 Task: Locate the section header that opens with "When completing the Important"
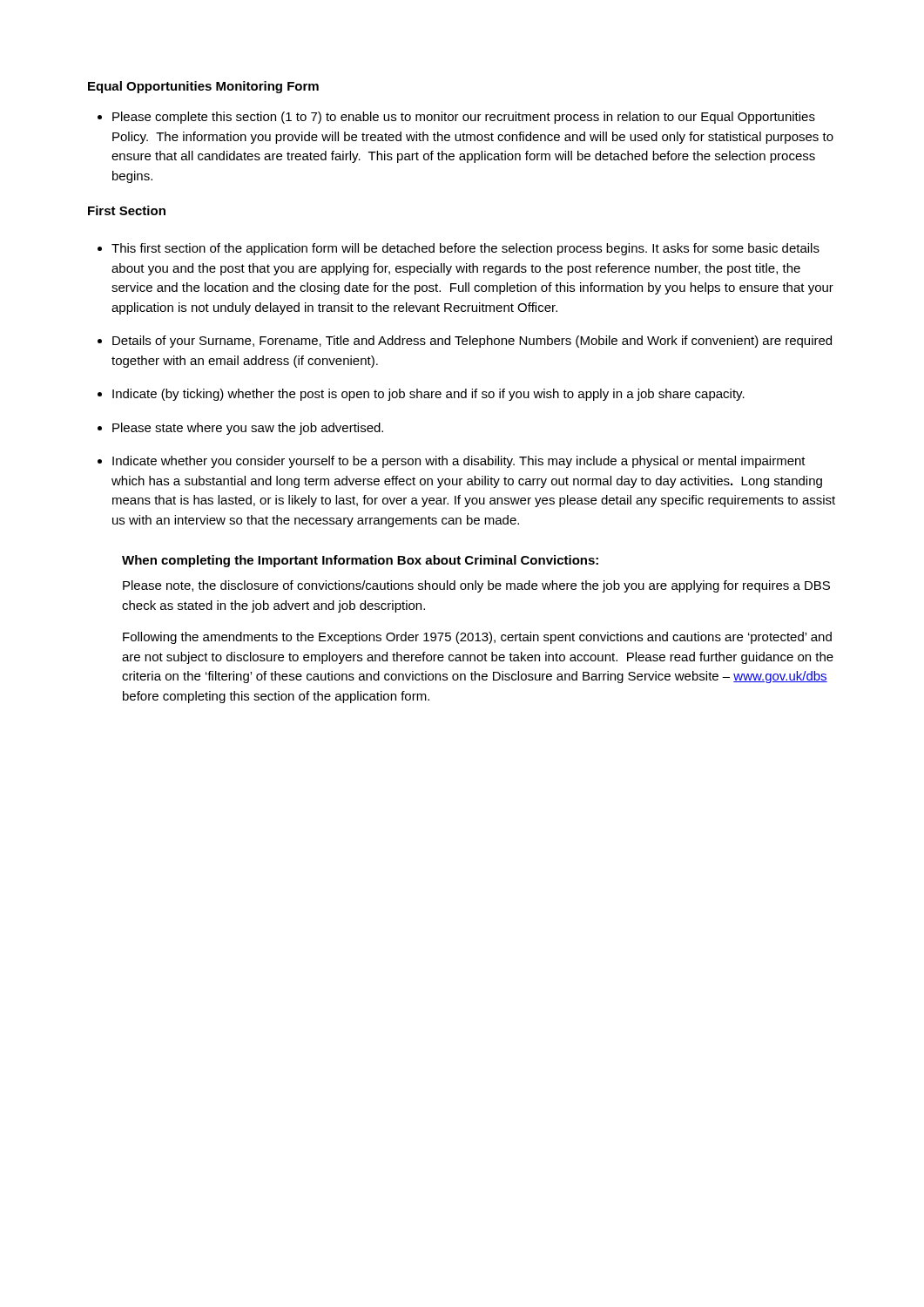click(361, 560)
